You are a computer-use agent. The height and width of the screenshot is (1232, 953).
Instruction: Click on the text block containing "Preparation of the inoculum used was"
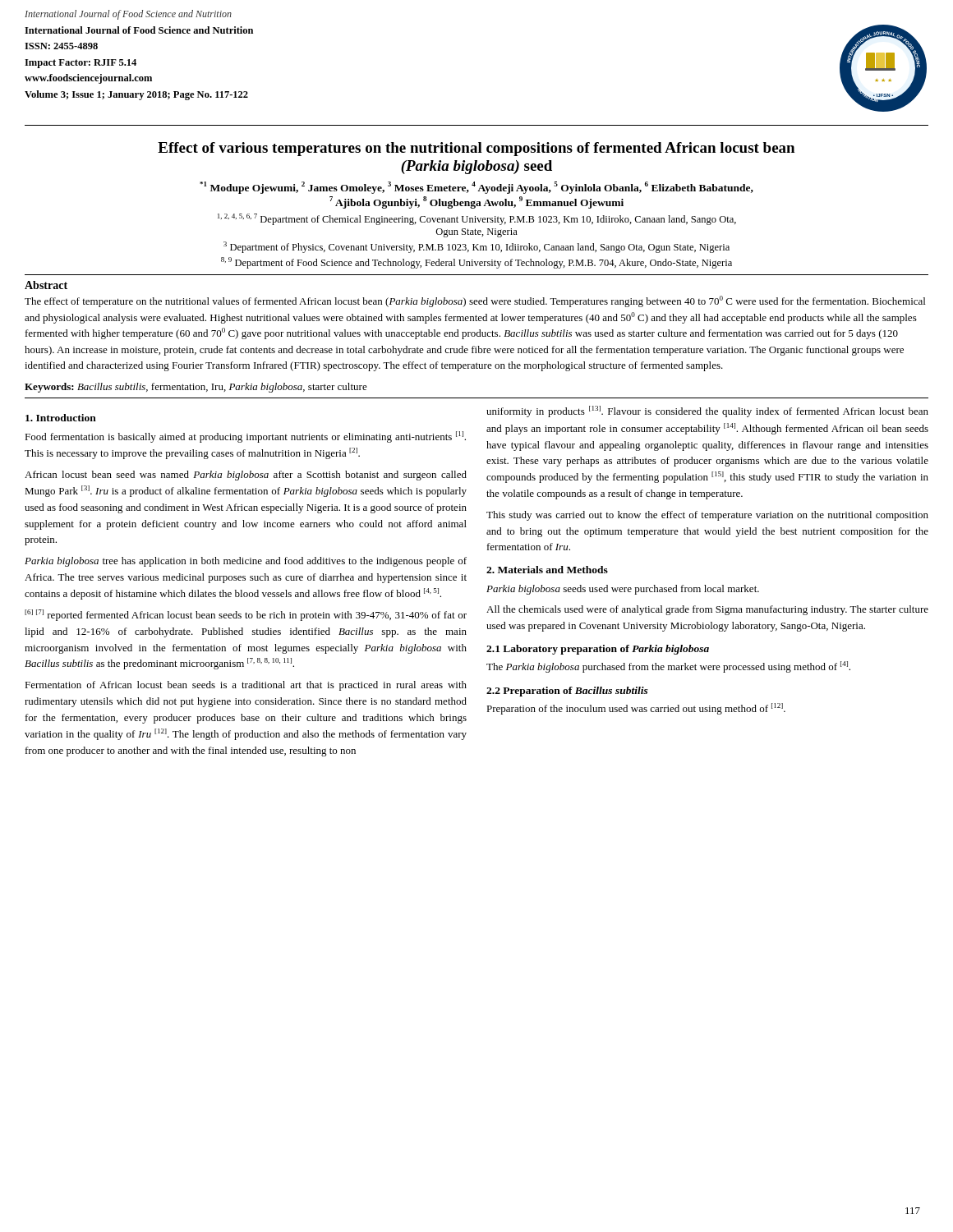[x=636, y=708]
